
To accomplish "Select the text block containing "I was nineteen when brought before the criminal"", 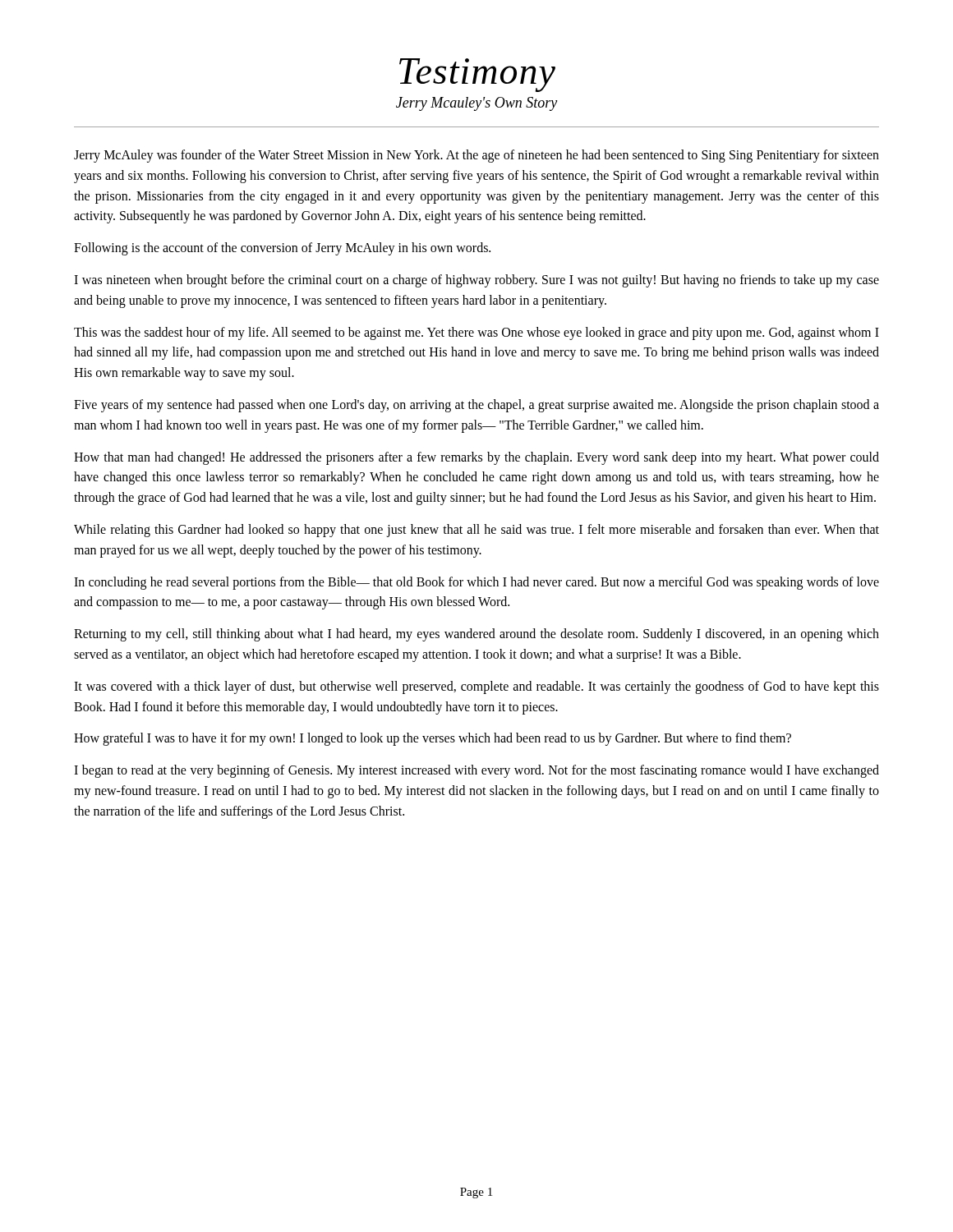I will 476,290.
